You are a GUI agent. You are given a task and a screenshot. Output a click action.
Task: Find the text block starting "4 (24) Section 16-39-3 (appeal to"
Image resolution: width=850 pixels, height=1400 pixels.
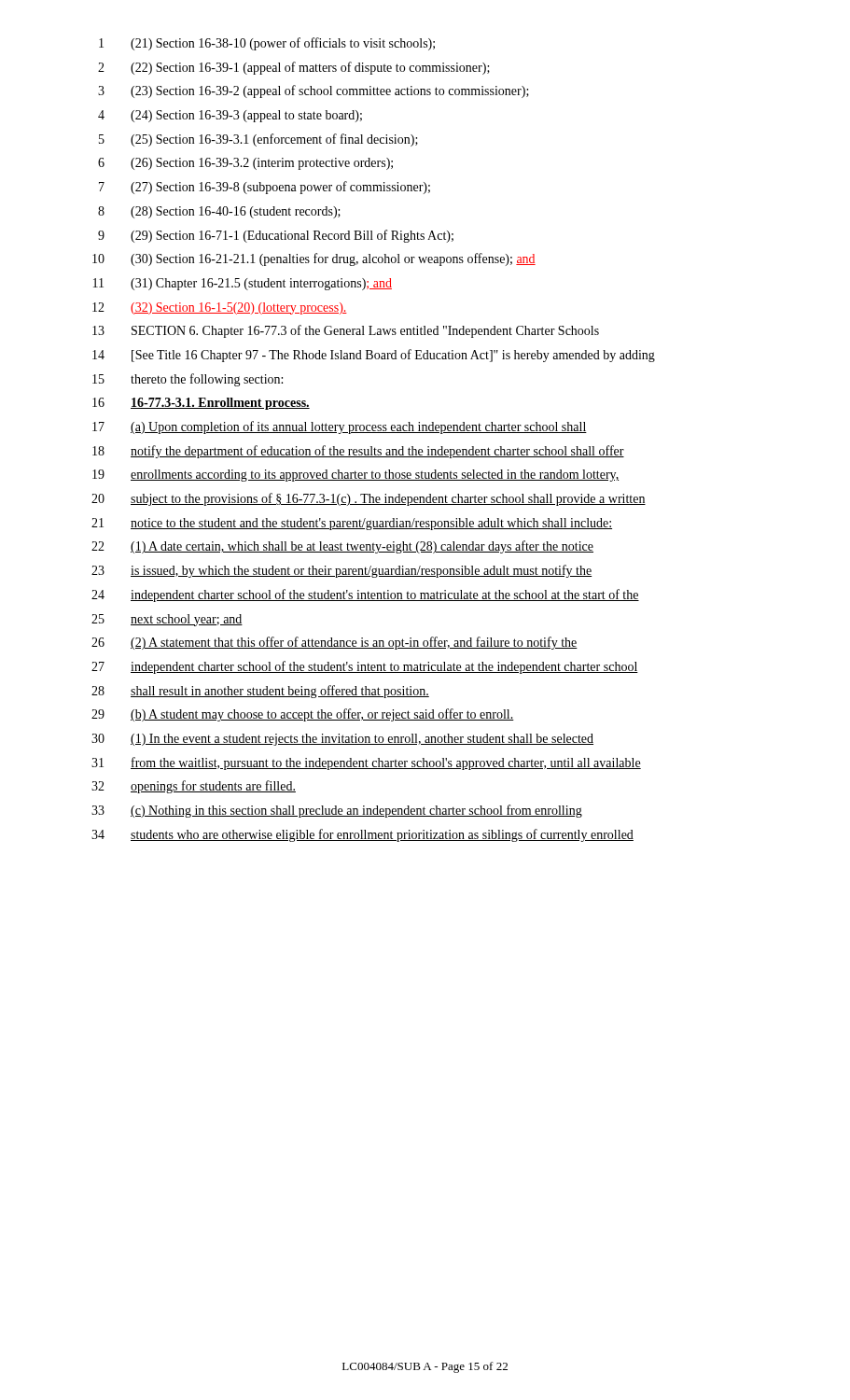(x=230, y=116)
